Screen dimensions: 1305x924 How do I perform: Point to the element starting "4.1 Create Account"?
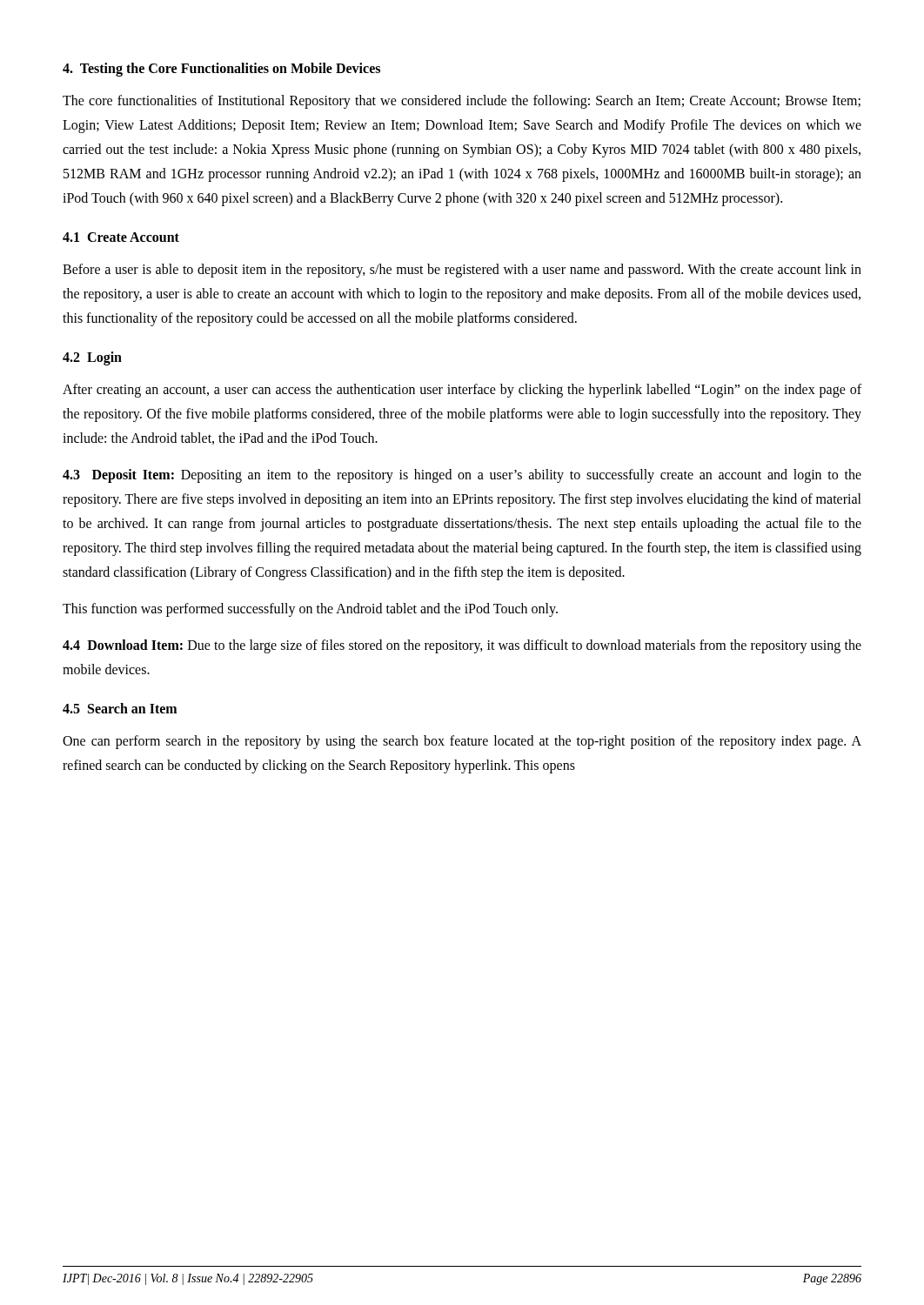pos(121,237)
